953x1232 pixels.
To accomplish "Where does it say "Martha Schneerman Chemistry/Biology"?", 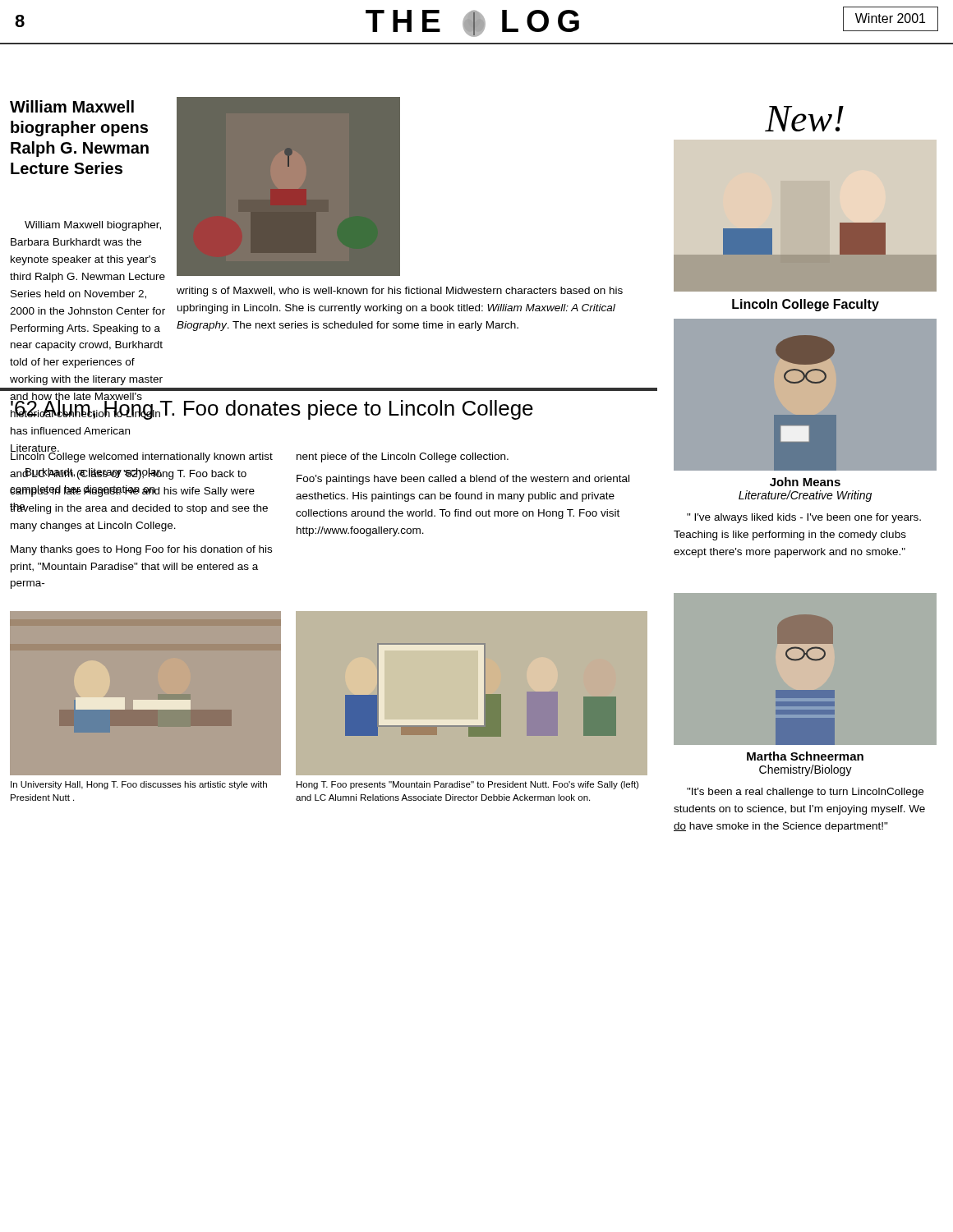I will [805, 763].
